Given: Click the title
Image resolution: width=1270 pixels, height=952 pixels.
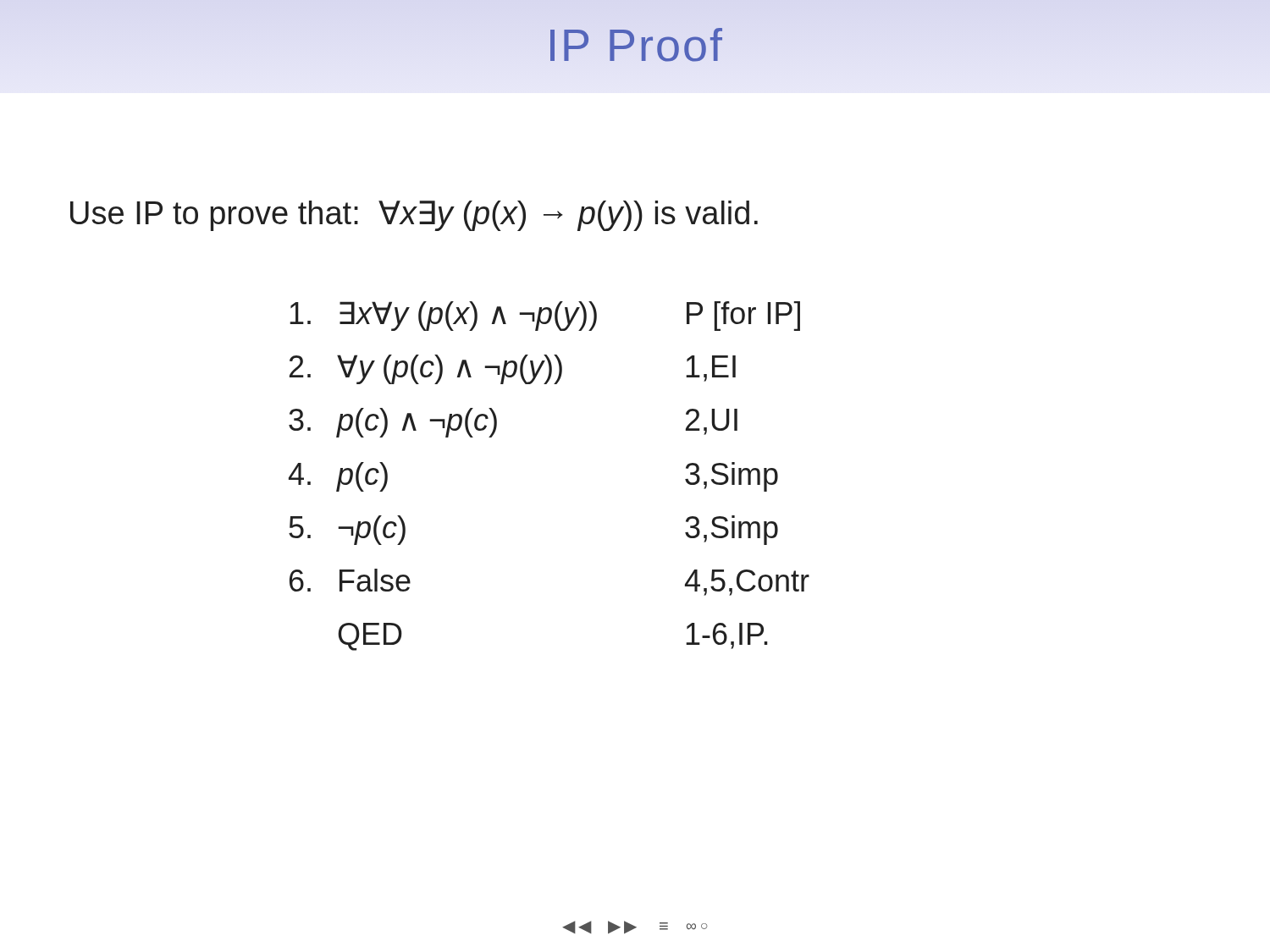Looking at the screenshot, I should (x=635, y=45).
